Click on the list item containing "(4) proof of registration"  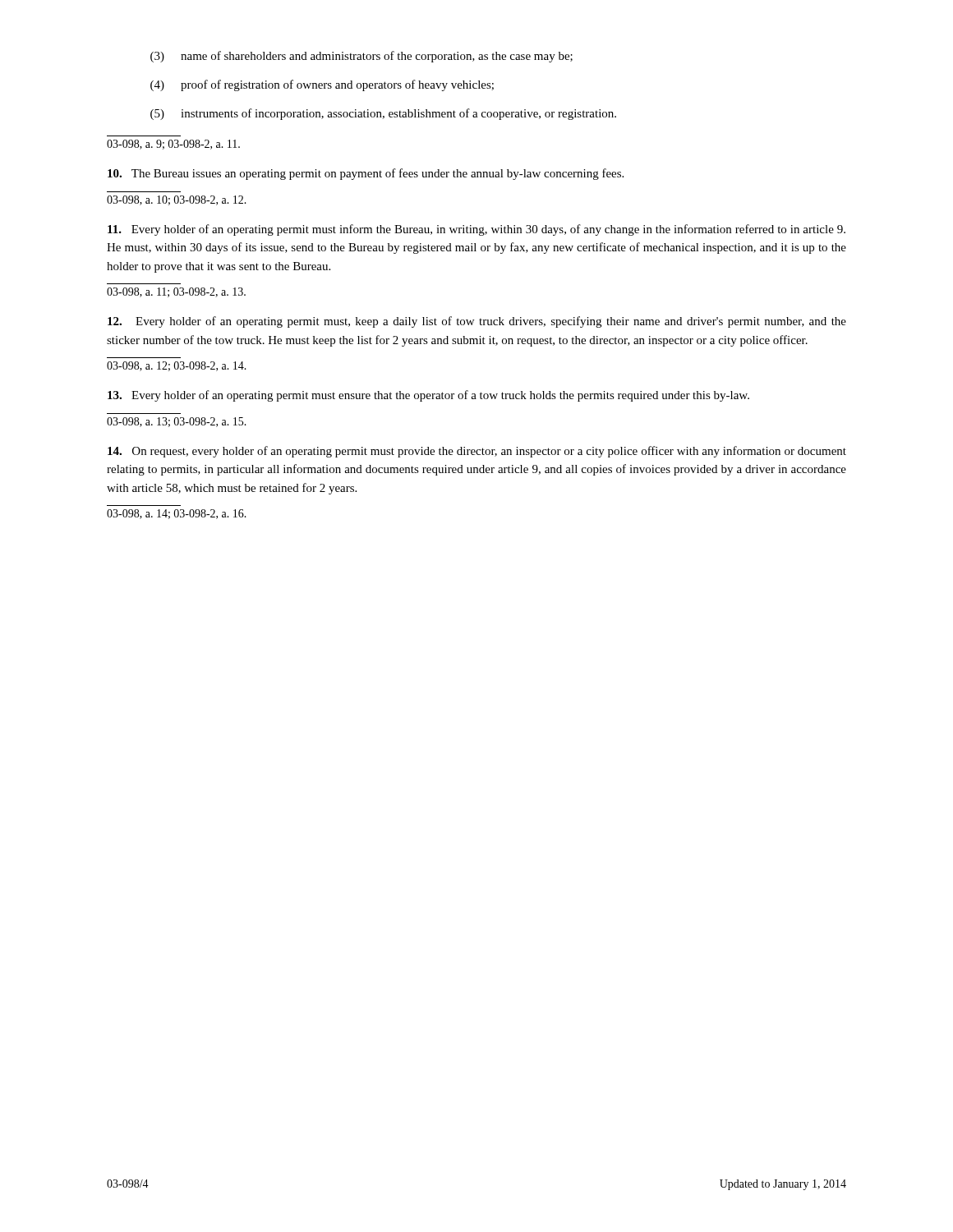pyautogui.click(x=476, y=85)
